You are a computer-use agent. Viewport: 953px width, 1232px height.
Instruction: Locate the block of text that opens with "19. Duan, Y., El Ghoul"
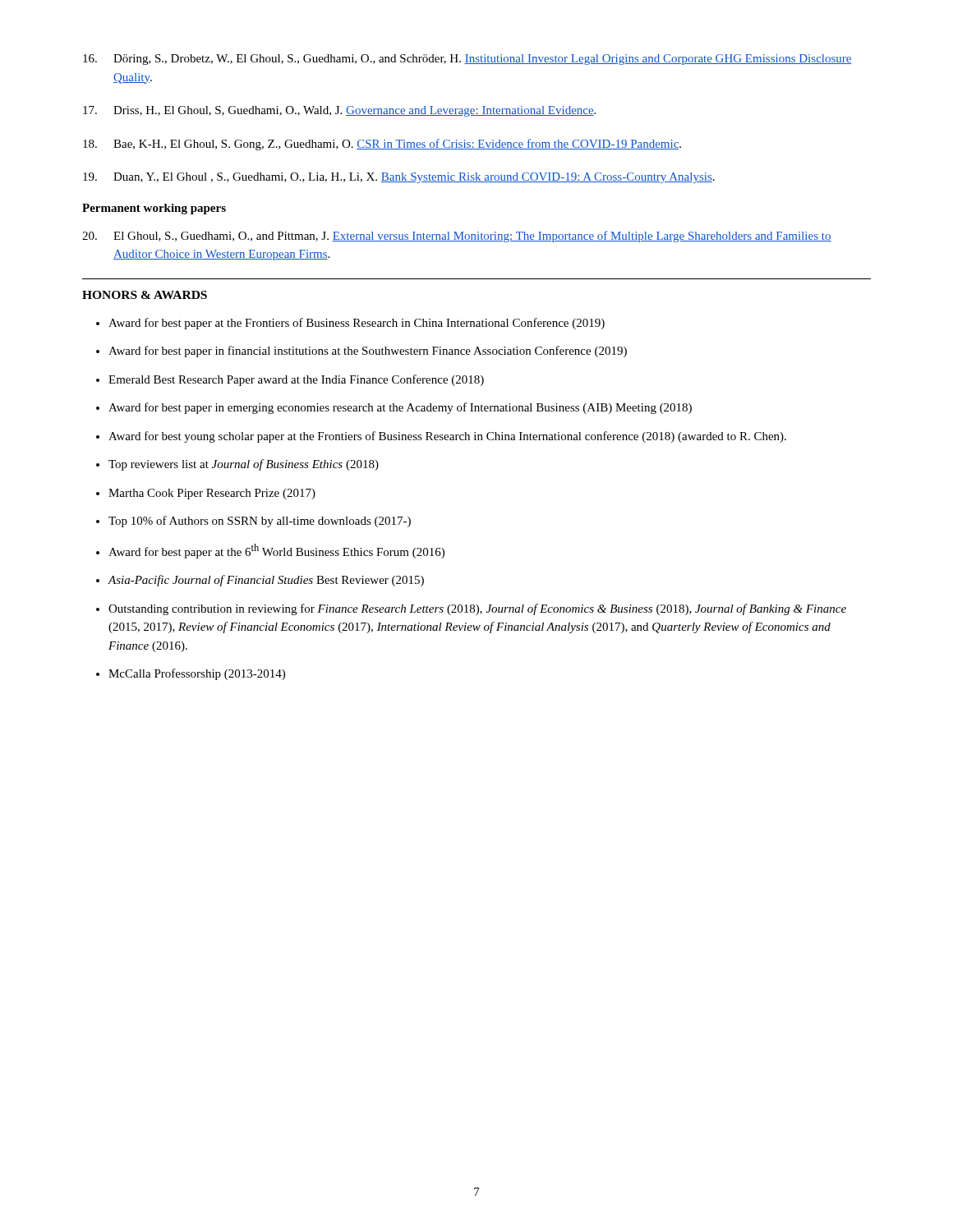pyautogui.click(x=476, y=177)
